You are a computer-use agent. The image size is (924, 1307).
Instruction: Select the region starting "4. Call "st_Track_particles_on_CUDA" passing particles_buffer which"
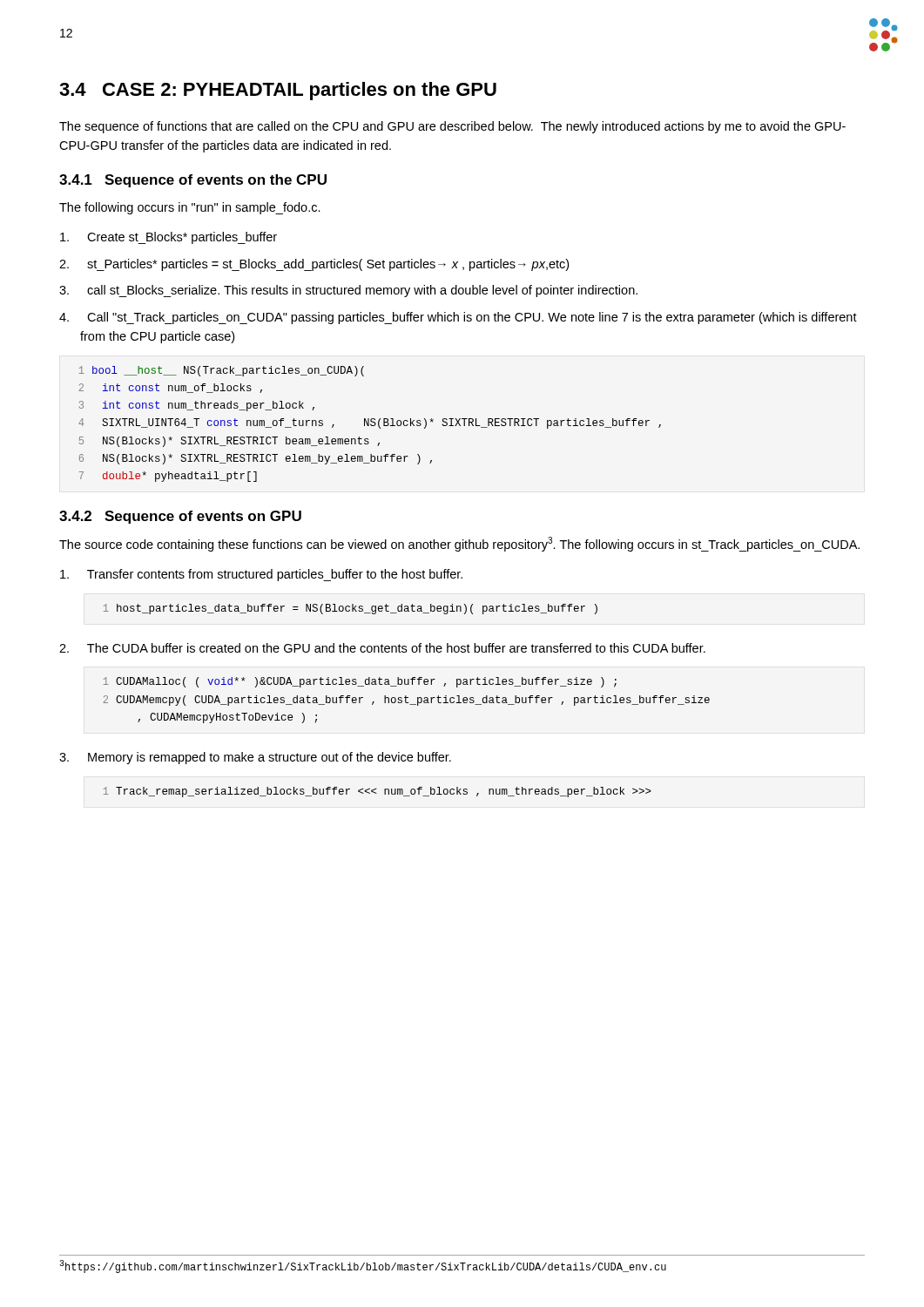pyautogui.click(x=462, y=327)
